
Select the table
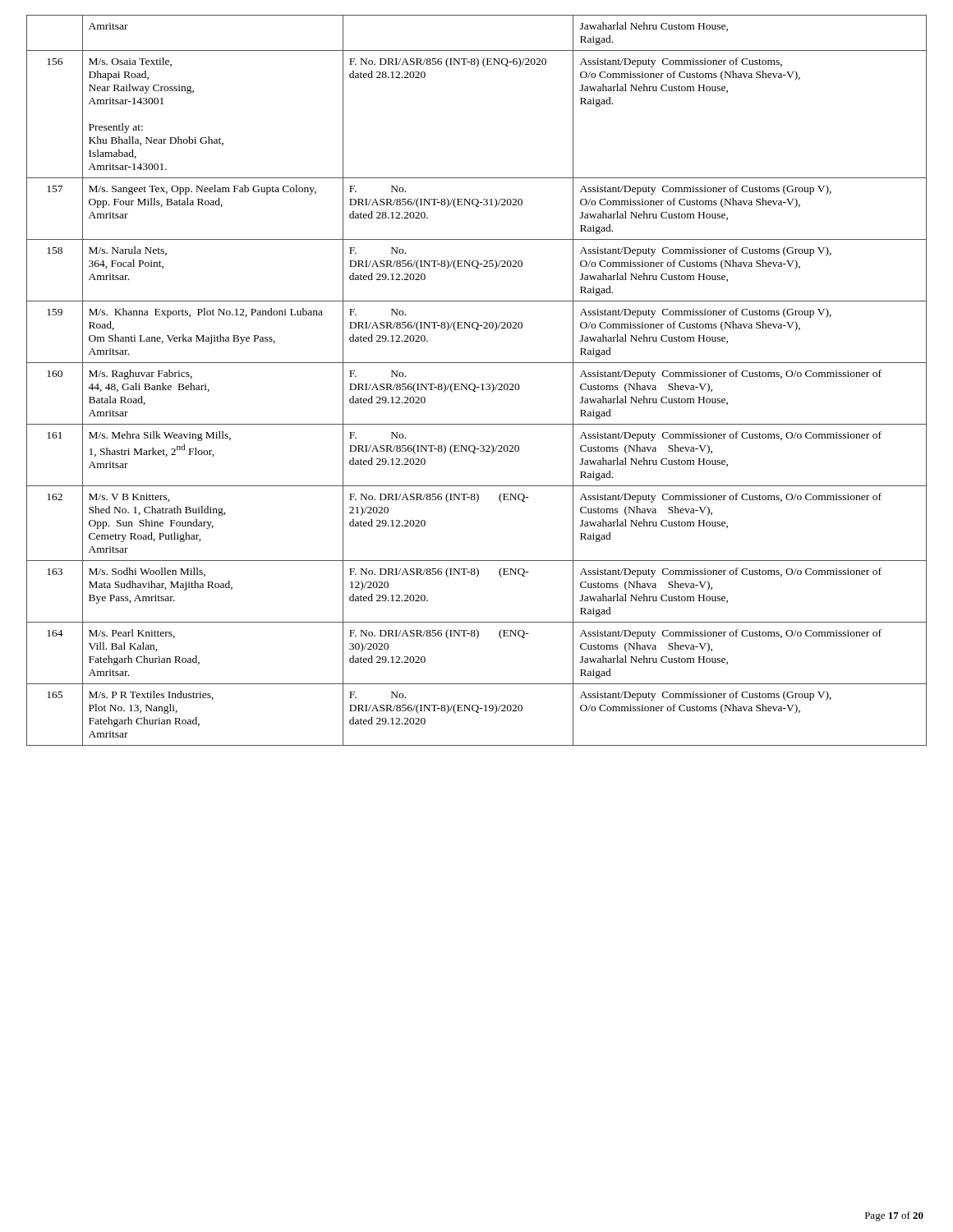(476, 380)
